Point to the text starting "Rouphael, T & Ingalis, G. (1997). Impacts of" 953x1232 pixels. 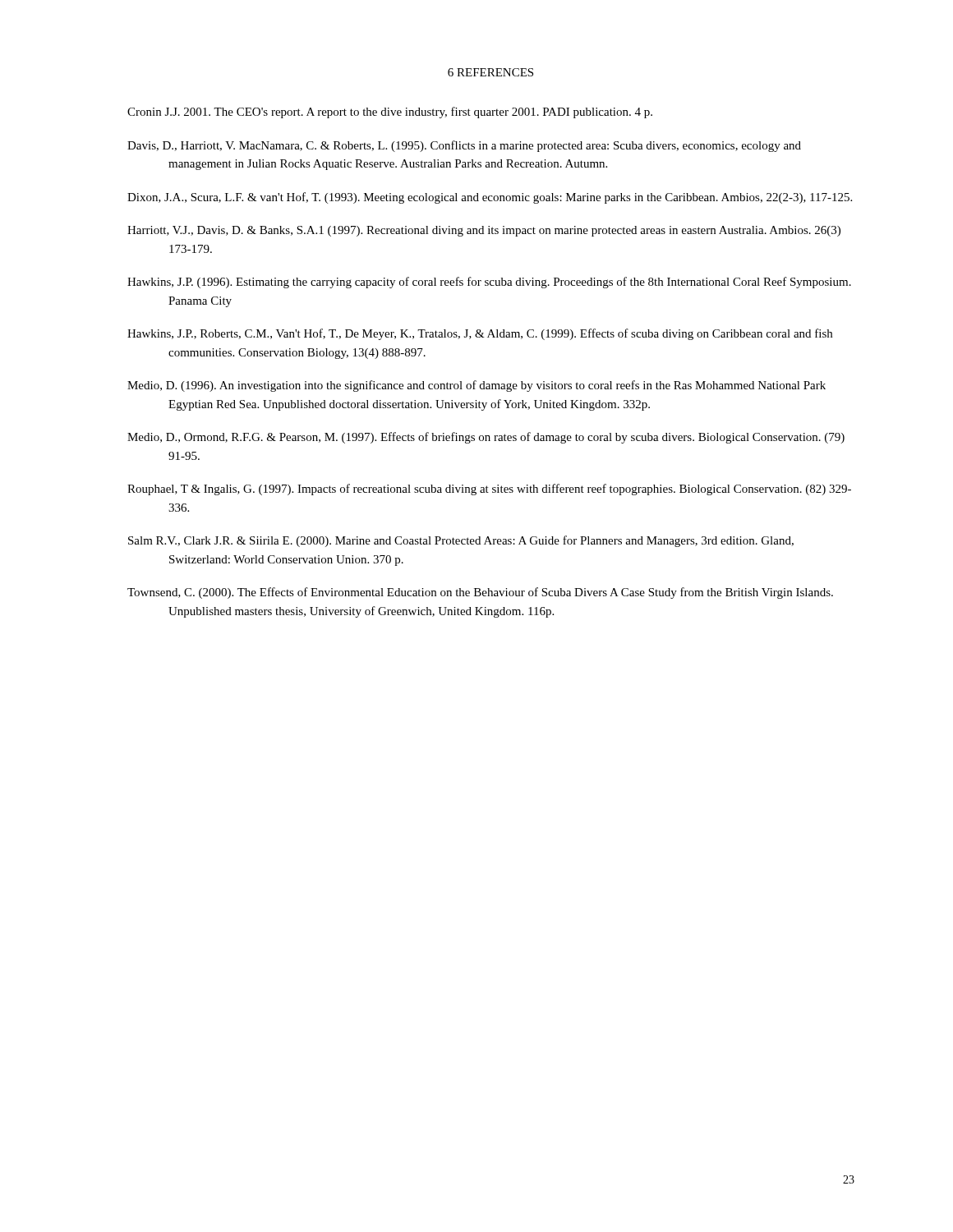point(489,498)
